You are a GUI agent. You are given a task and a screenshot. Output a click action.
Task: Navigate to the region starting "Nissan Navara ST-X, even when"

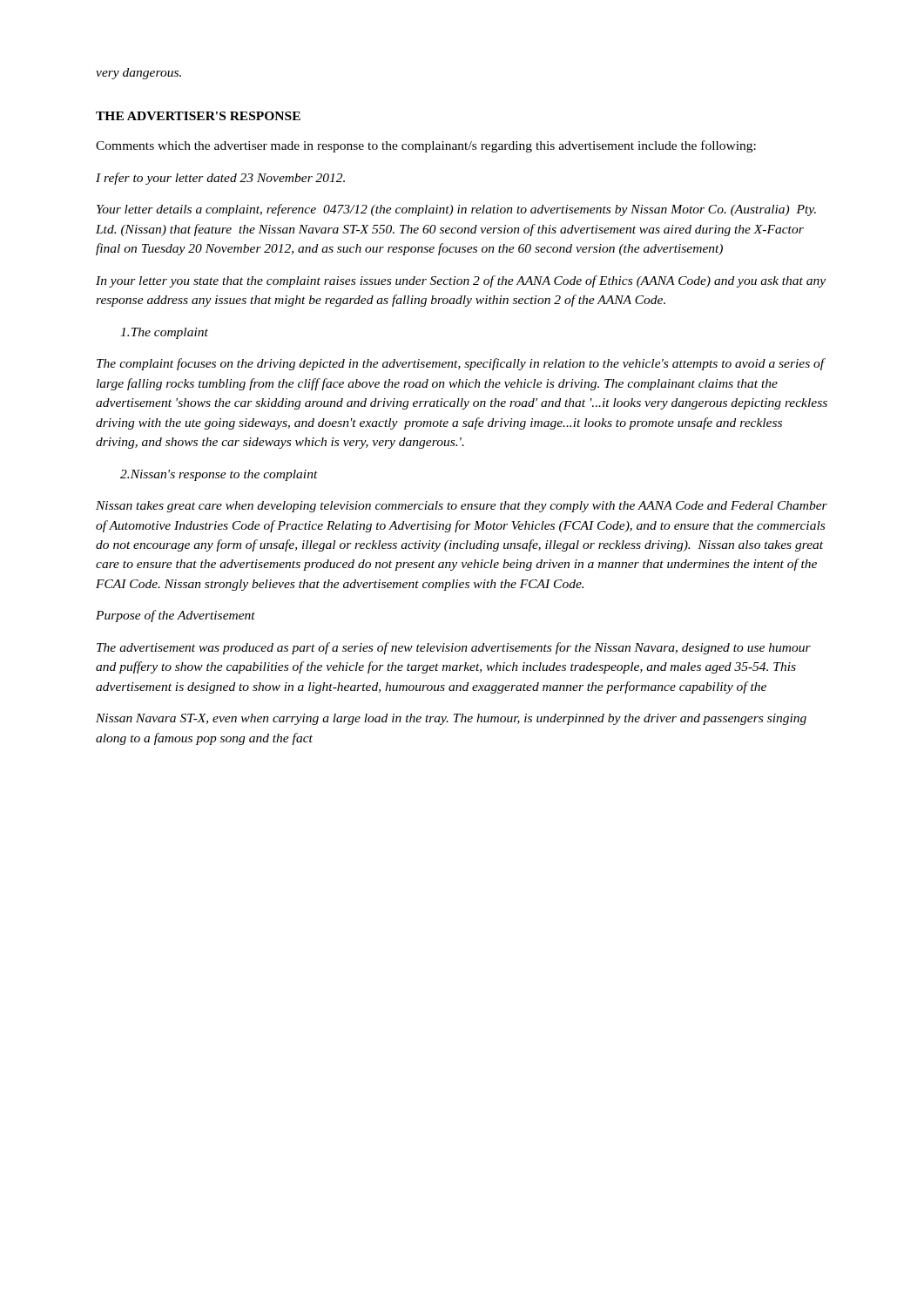pos(462,728)
